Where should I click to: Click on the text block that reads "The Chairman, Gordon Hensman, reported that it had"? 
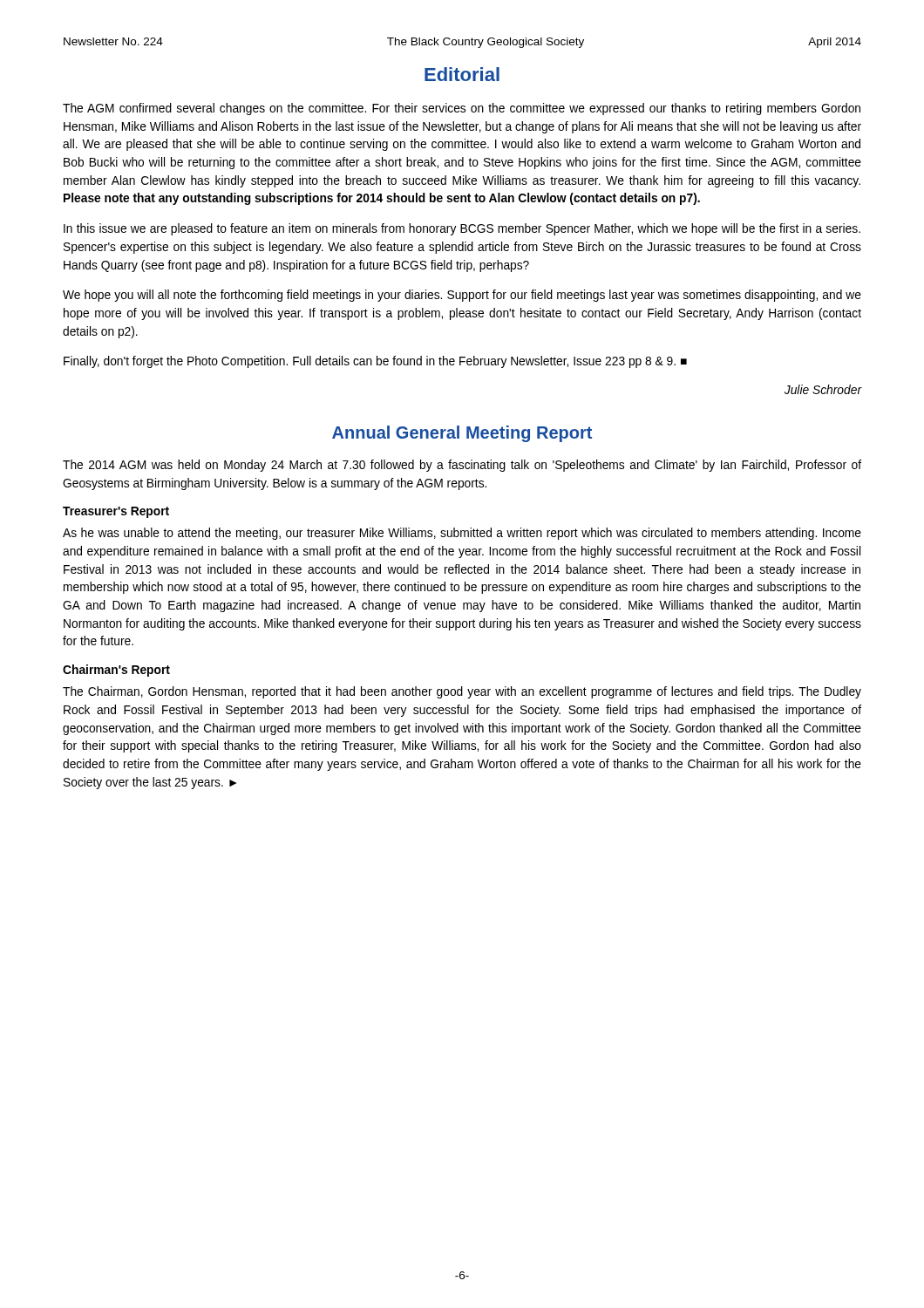pyautogui.click(x=462, y=737)
